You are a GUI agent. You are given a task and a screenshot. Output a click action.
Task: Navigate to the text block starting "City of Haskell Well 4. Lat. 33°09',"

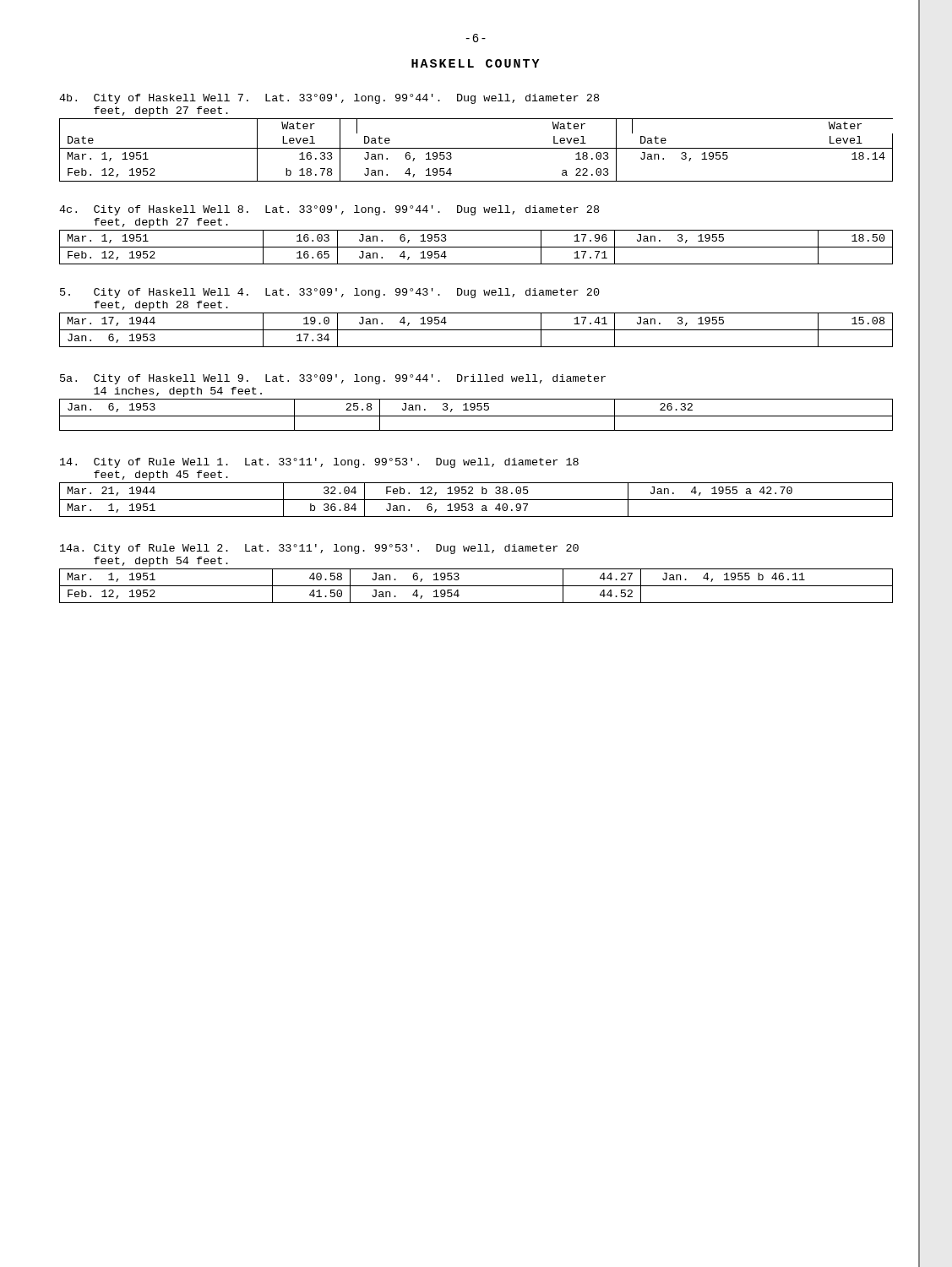coord(329,299)
